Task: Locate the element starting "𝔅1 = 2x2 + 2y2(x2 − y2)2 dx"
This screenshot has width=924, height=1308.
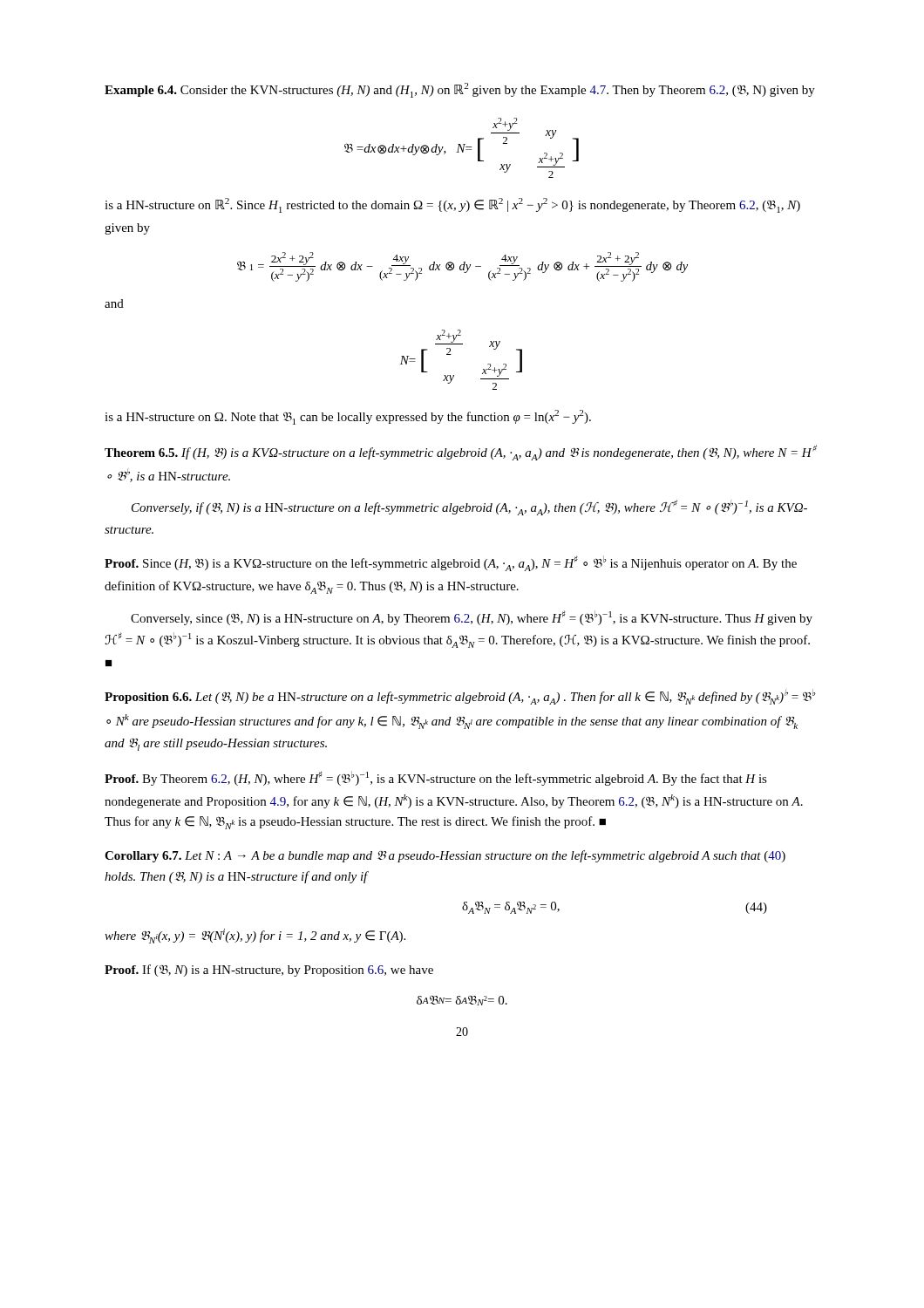Action: pyautogui.click(x=462, y=267)
